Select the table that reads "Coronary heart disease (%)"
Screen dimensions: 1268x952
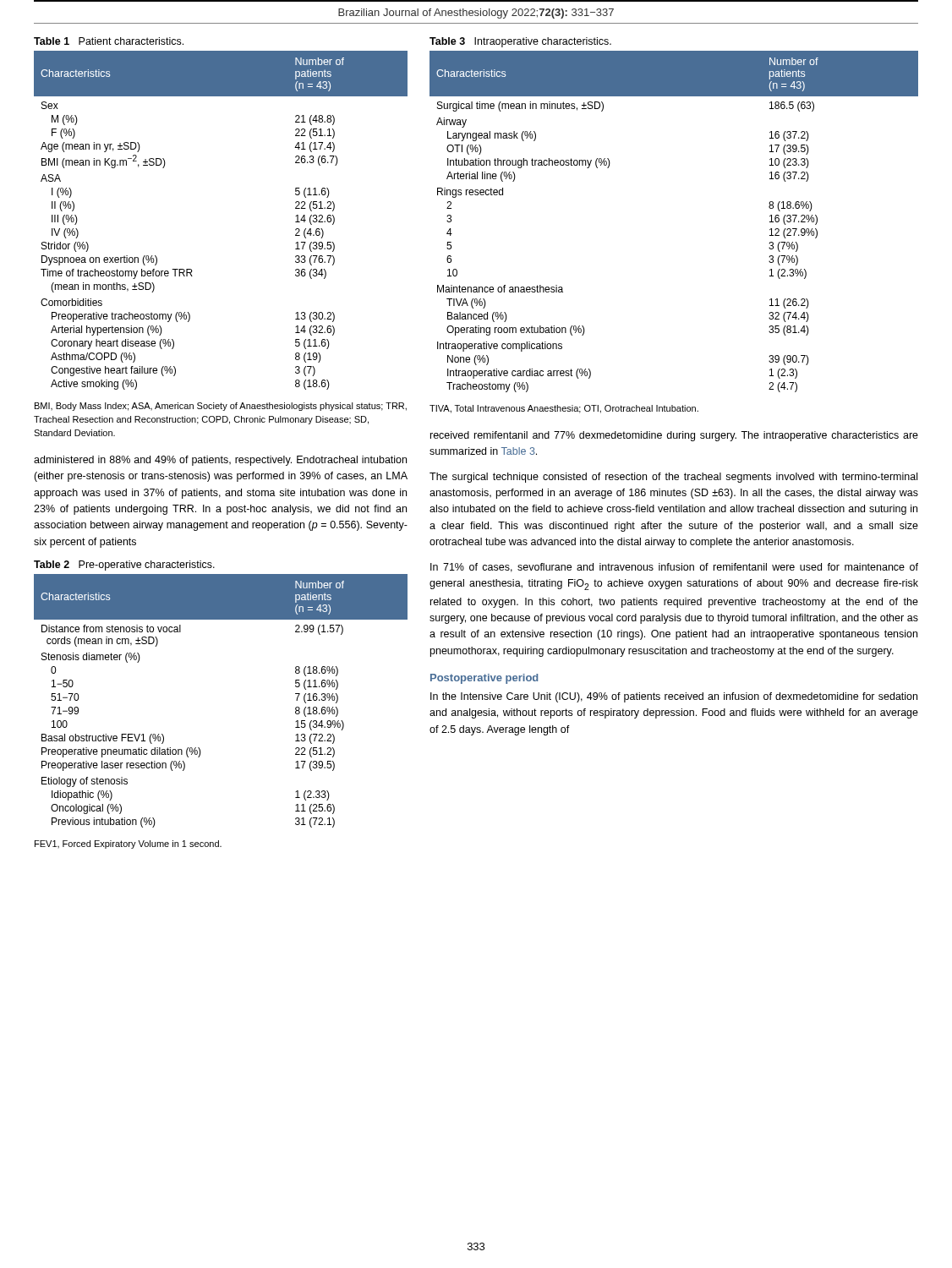point(221,222)
